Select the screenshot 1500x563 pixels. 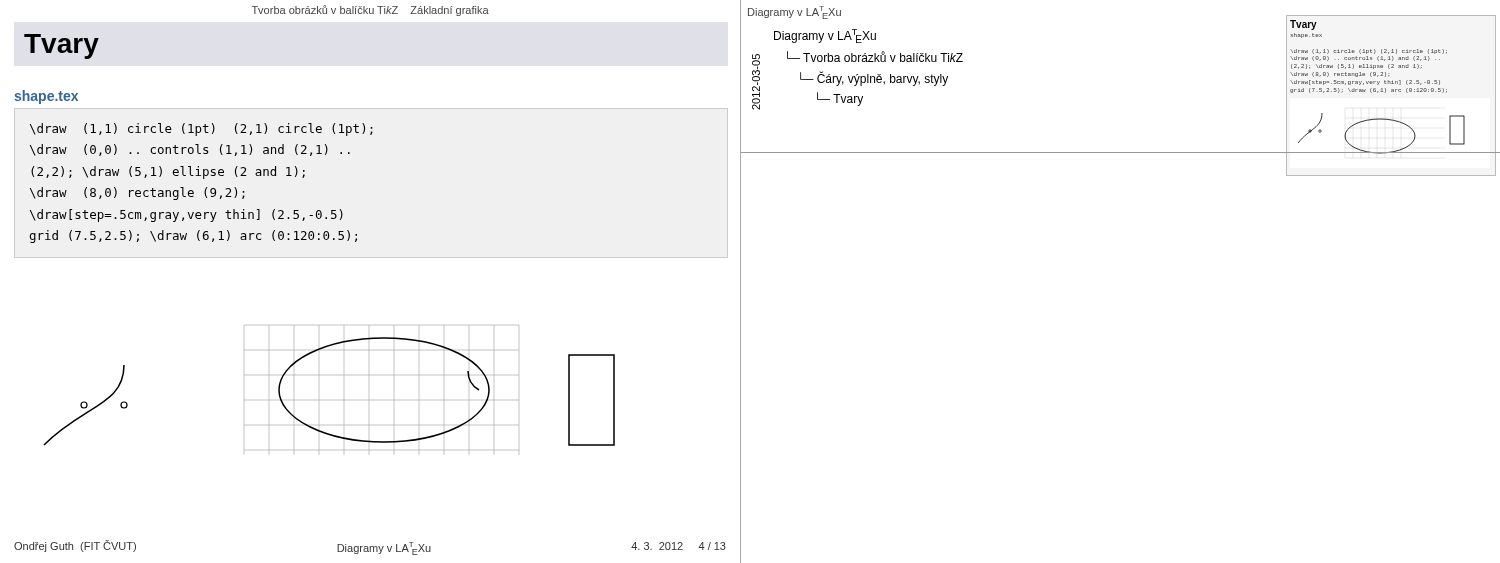[x=1391, y=96]
